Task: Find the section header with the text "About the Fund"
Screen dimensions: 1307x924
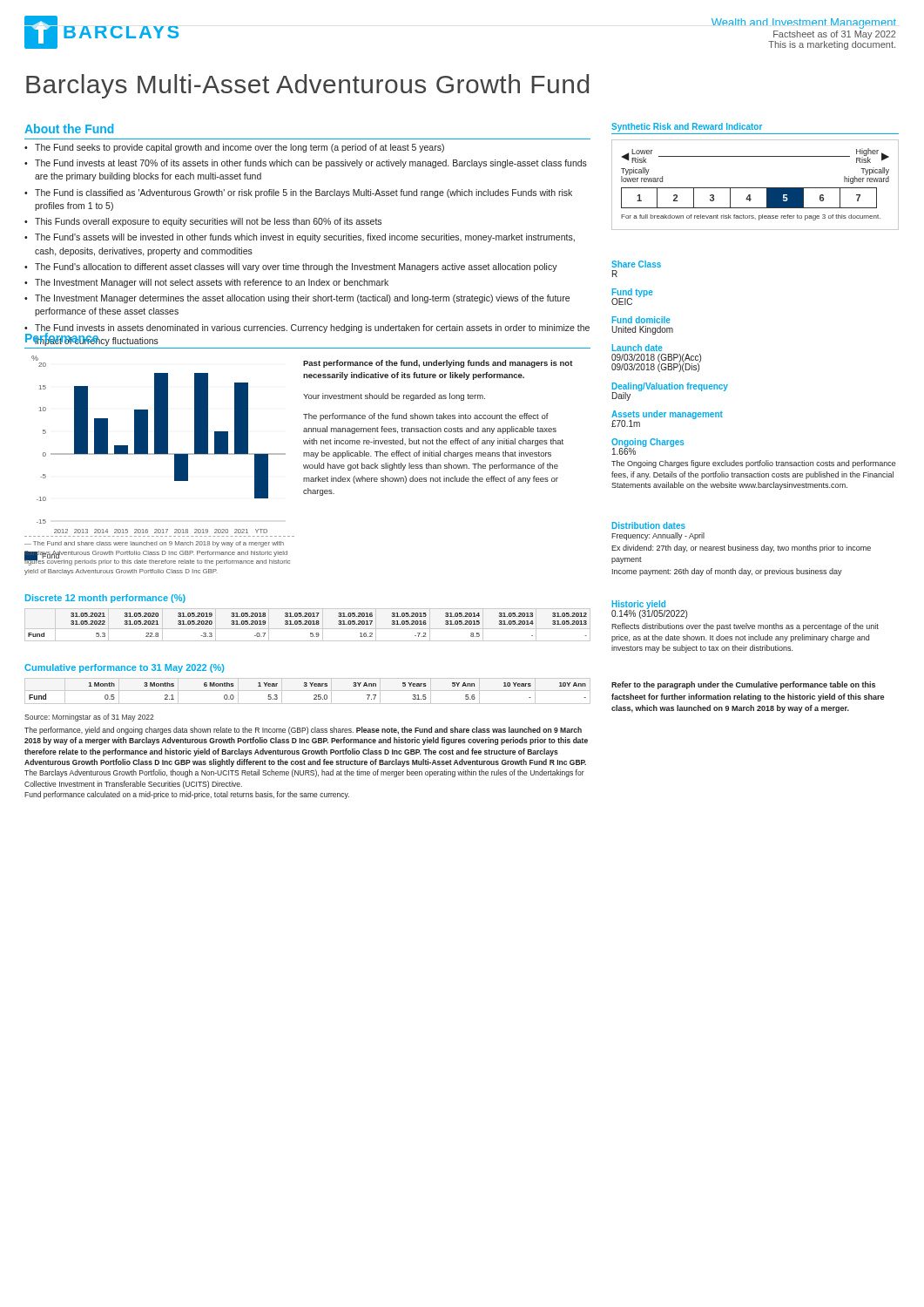Action: coord(69,129)
